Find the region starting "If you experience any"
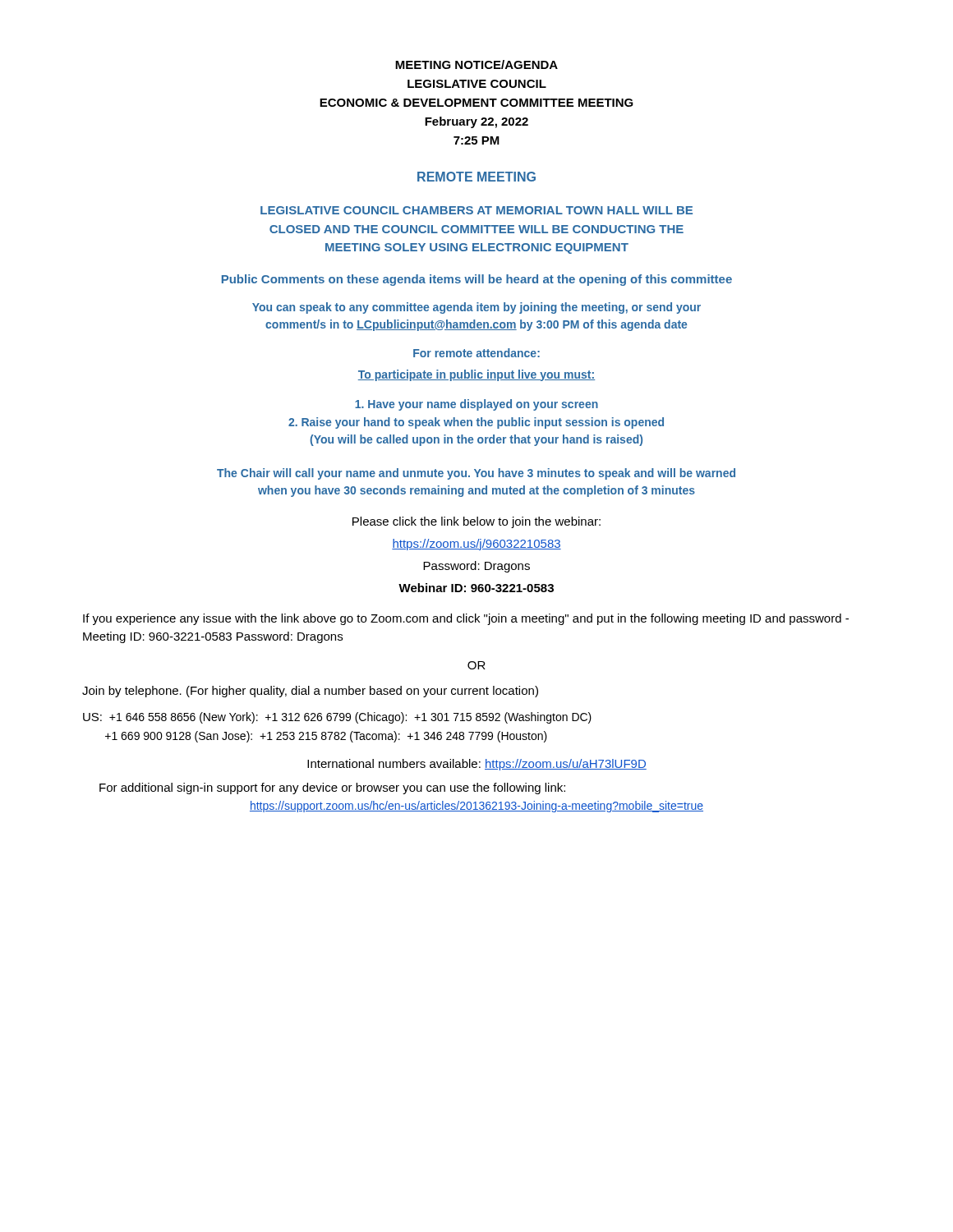The image size is (953, 1232). [466, 627]
